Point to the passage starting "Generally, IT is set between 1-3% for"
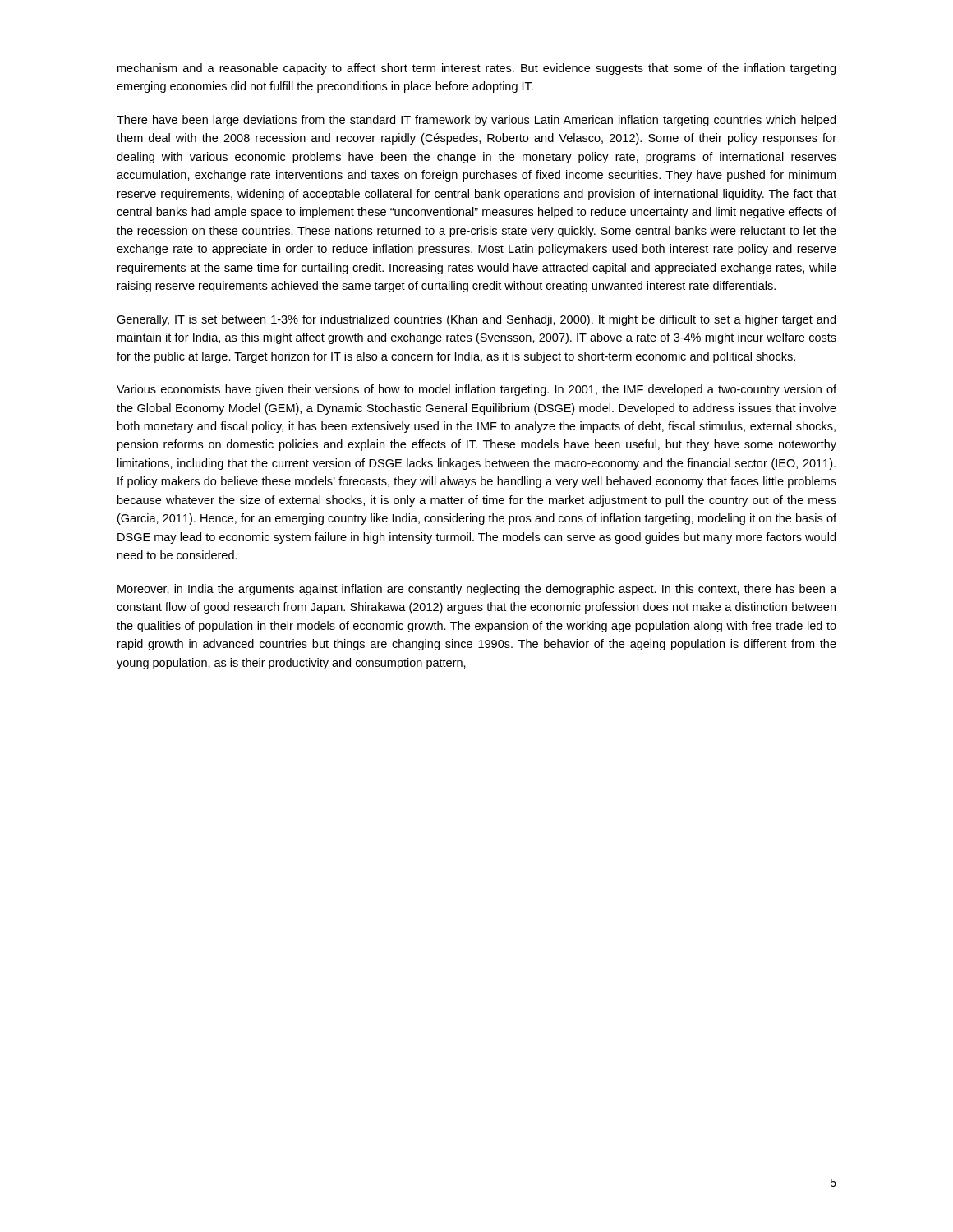 476,338
